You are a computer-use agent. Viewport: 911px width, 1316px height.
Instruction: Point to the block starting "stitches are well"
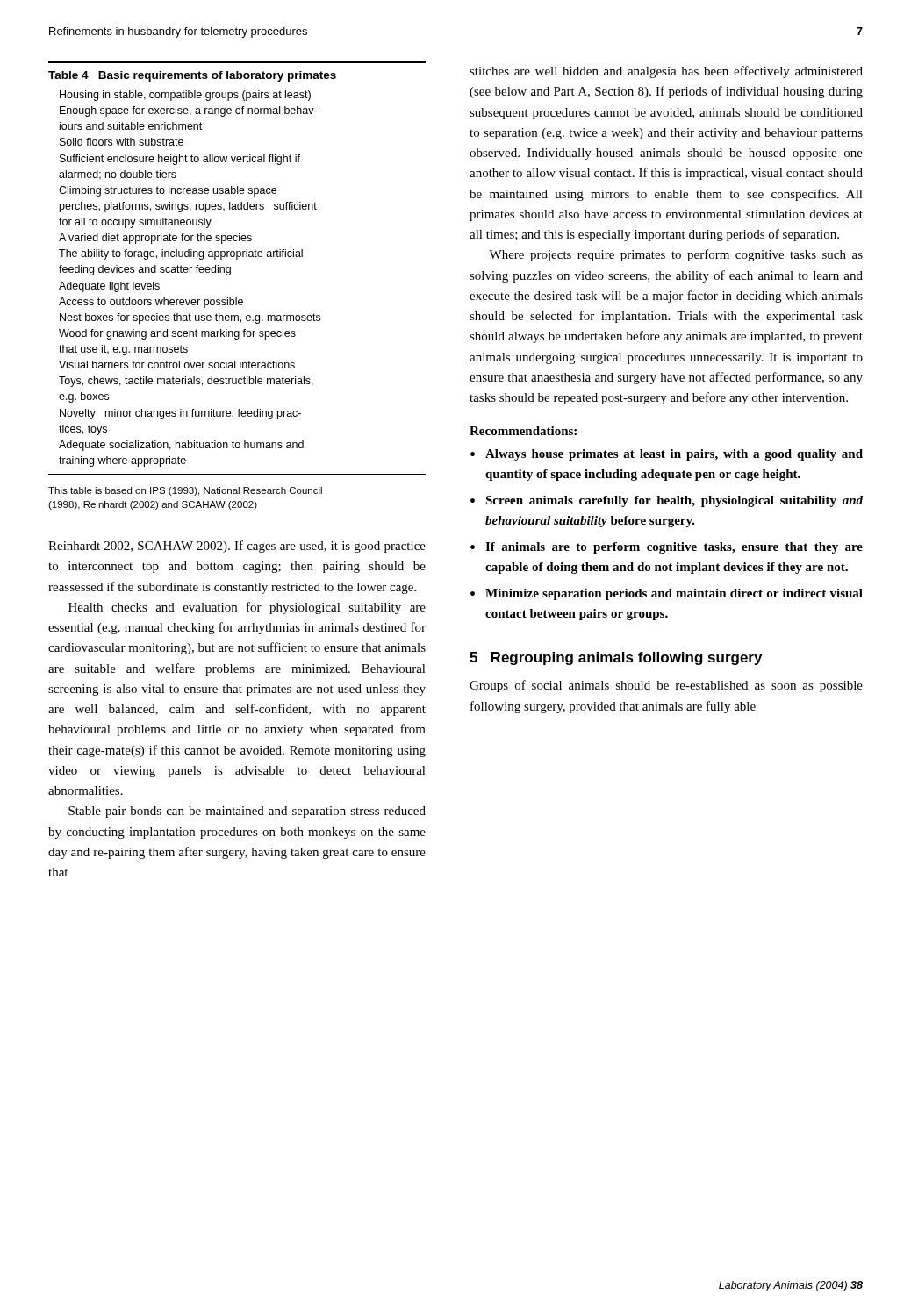[x=666, y=235]
